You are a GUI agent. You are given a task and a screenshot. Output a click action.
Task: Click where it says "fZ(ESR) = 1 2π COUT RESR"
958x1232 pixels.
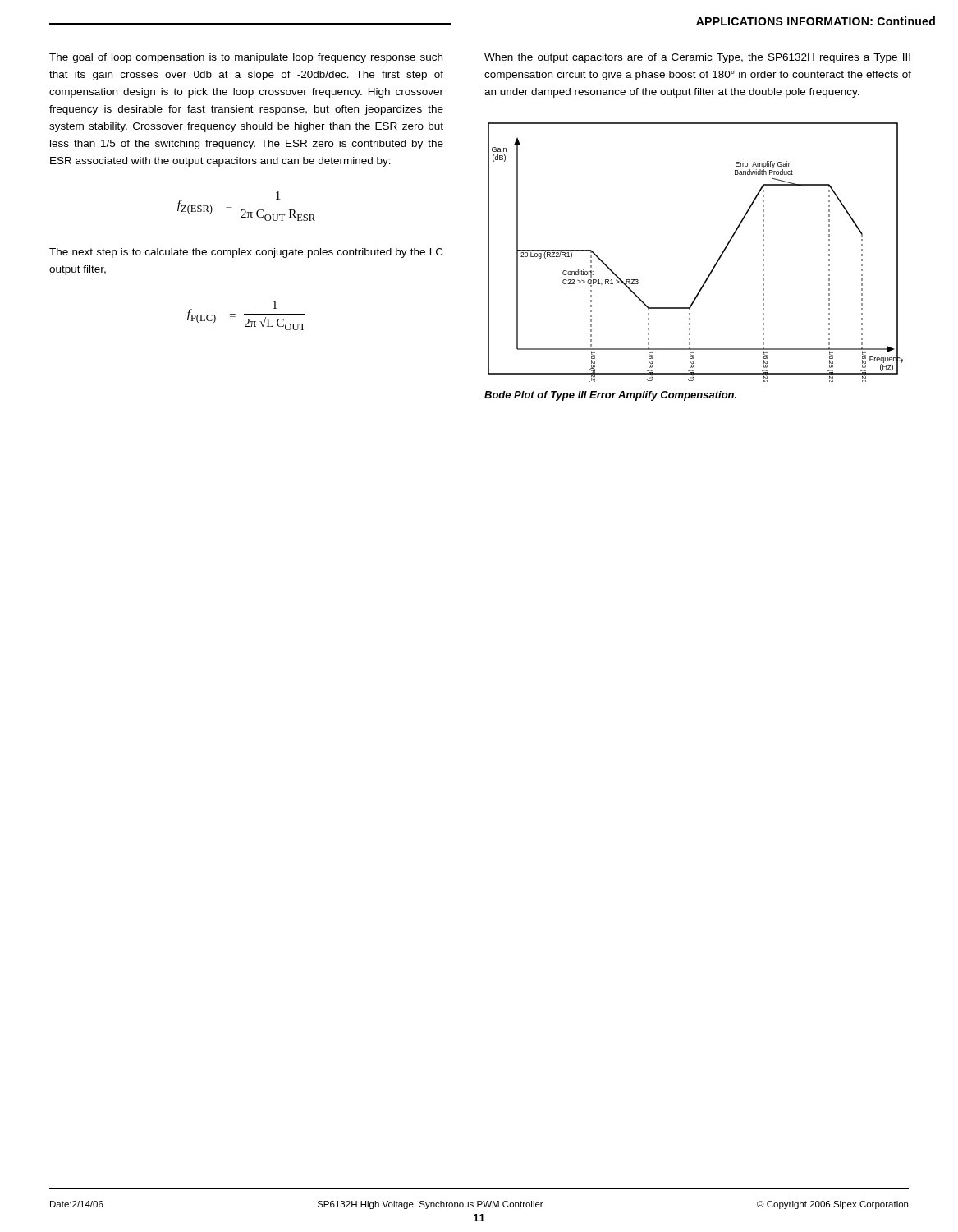246,207
